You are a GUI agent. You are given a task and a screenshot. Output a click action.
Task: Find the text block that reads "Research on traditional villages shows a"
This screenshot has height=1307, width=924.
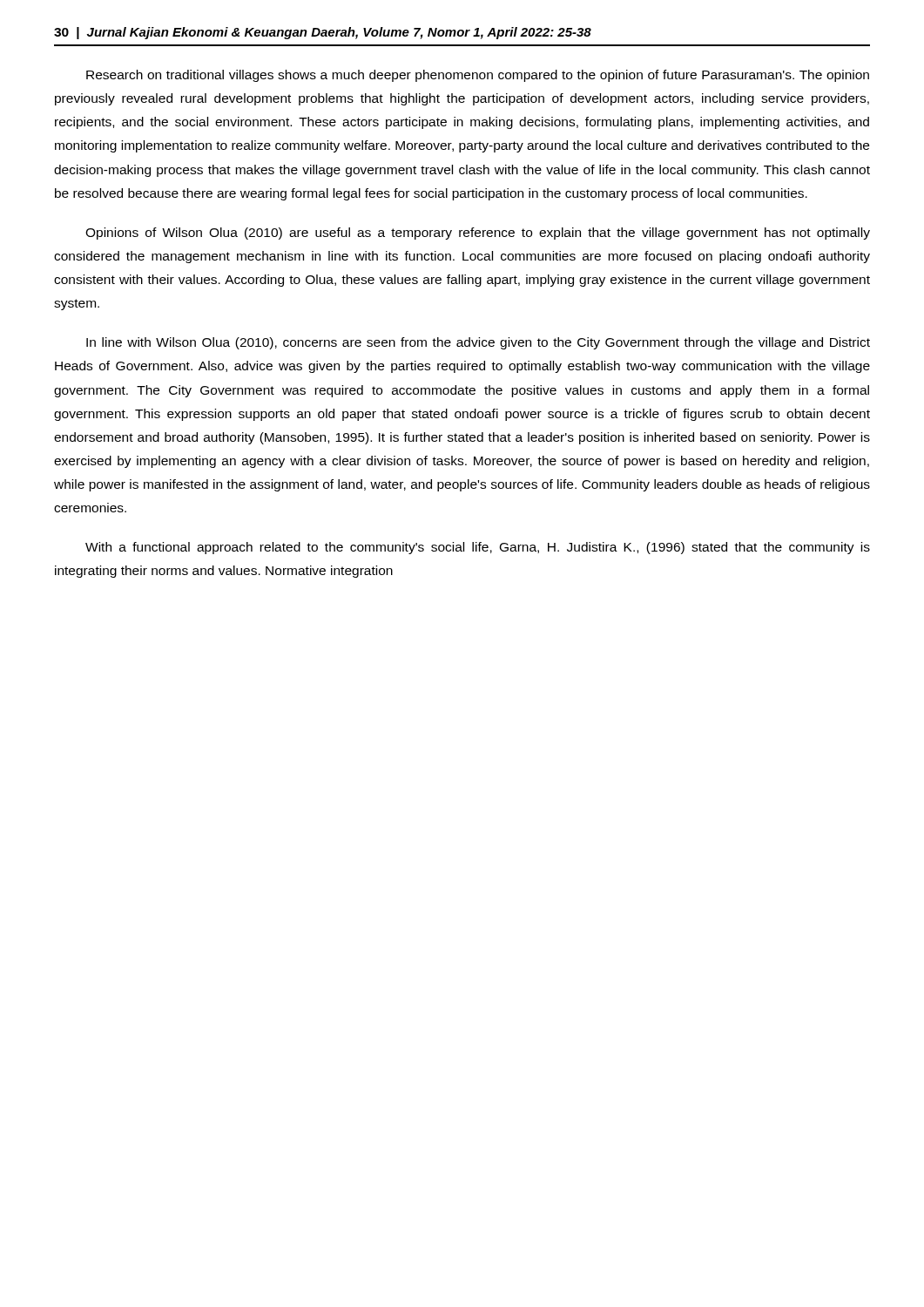click(x=462, y=134)
